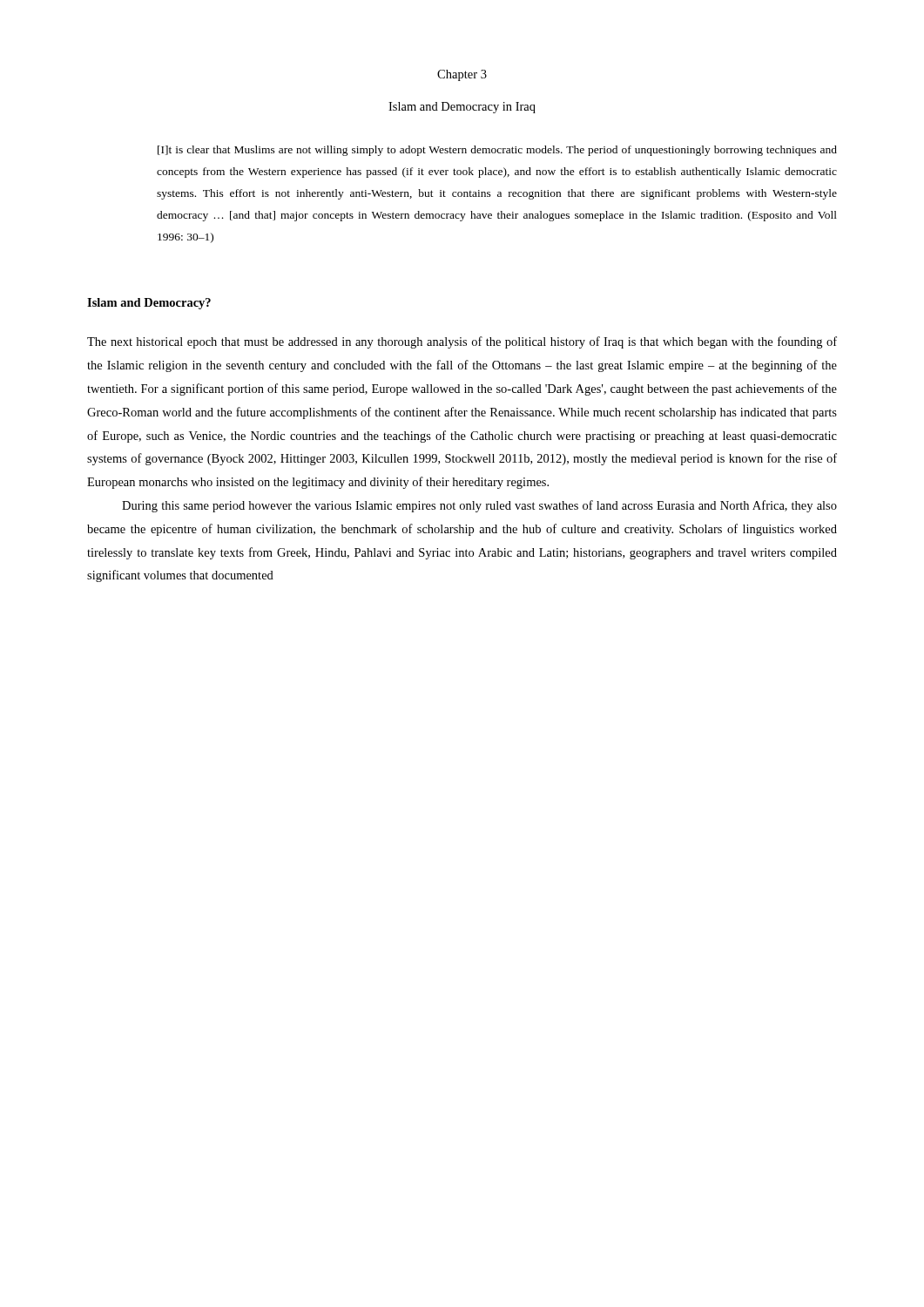Image resolution: width=924 pixels, height=1307 pixels.
Task: Click on the text starting "[I]t is clear that"
Action: point(497,193)
